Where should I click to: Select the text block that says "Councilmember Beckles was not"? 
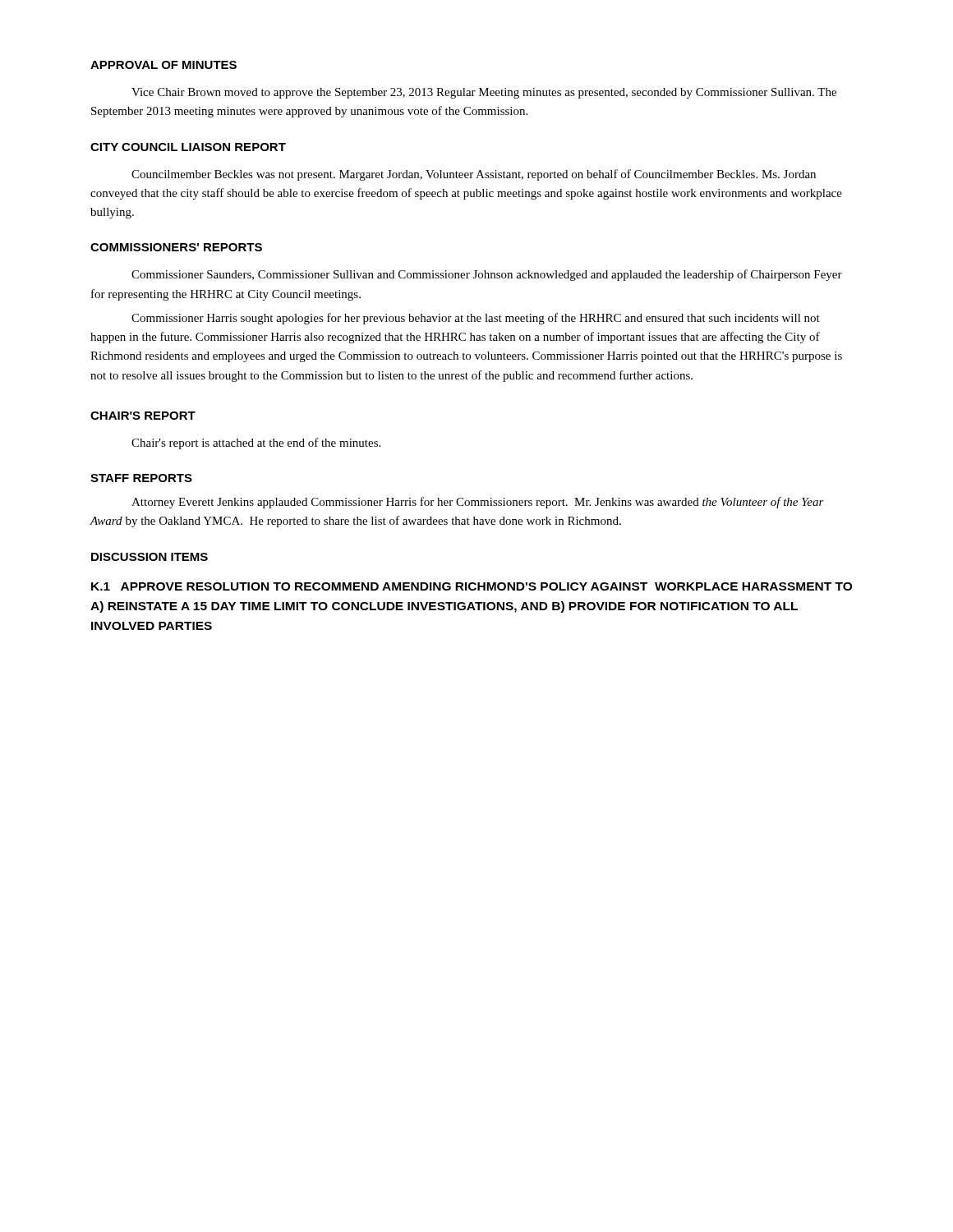coord(466,193)
